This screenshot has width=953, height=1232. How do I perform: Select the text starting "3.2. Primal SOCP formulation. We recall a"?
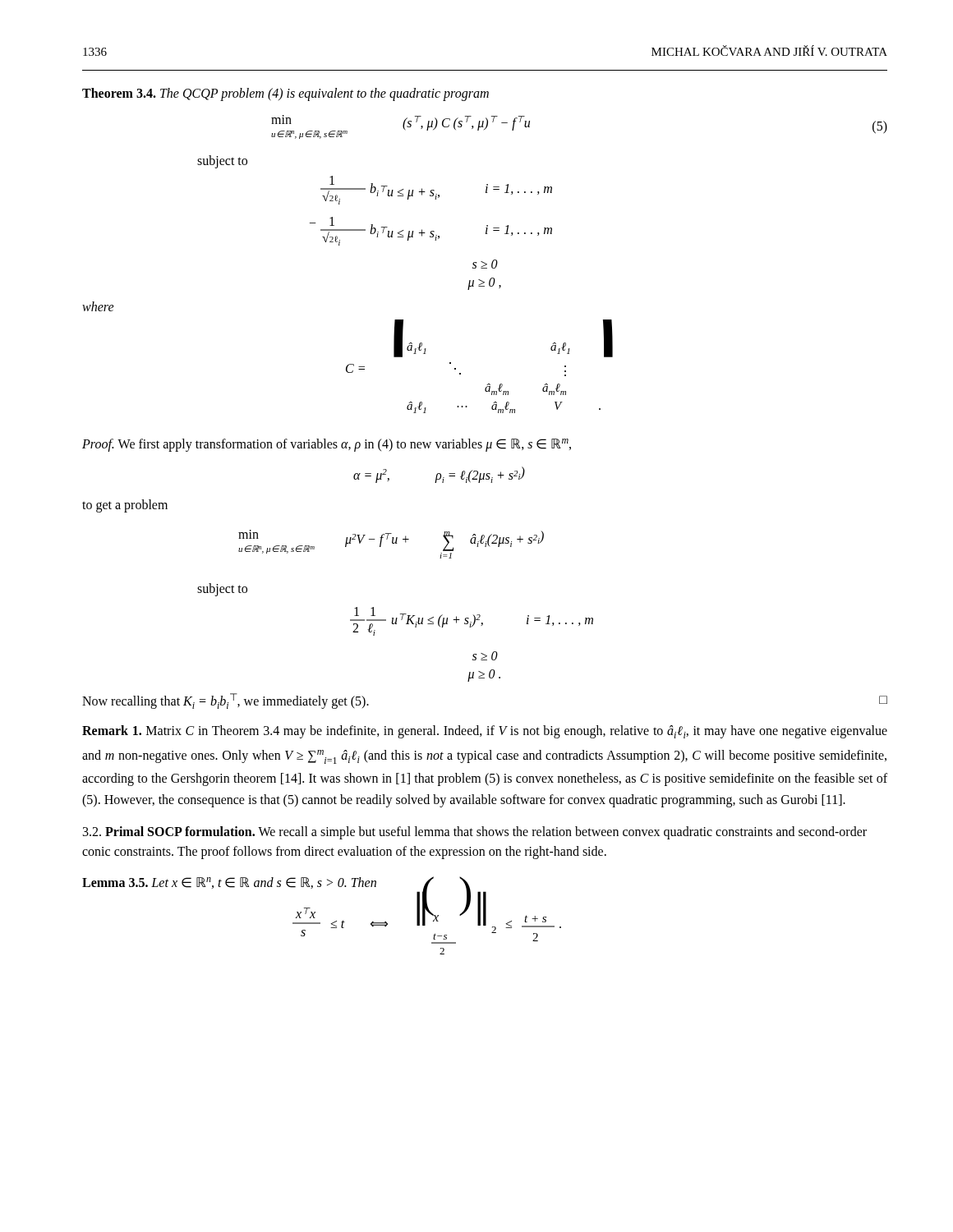(x=474, y=841)
